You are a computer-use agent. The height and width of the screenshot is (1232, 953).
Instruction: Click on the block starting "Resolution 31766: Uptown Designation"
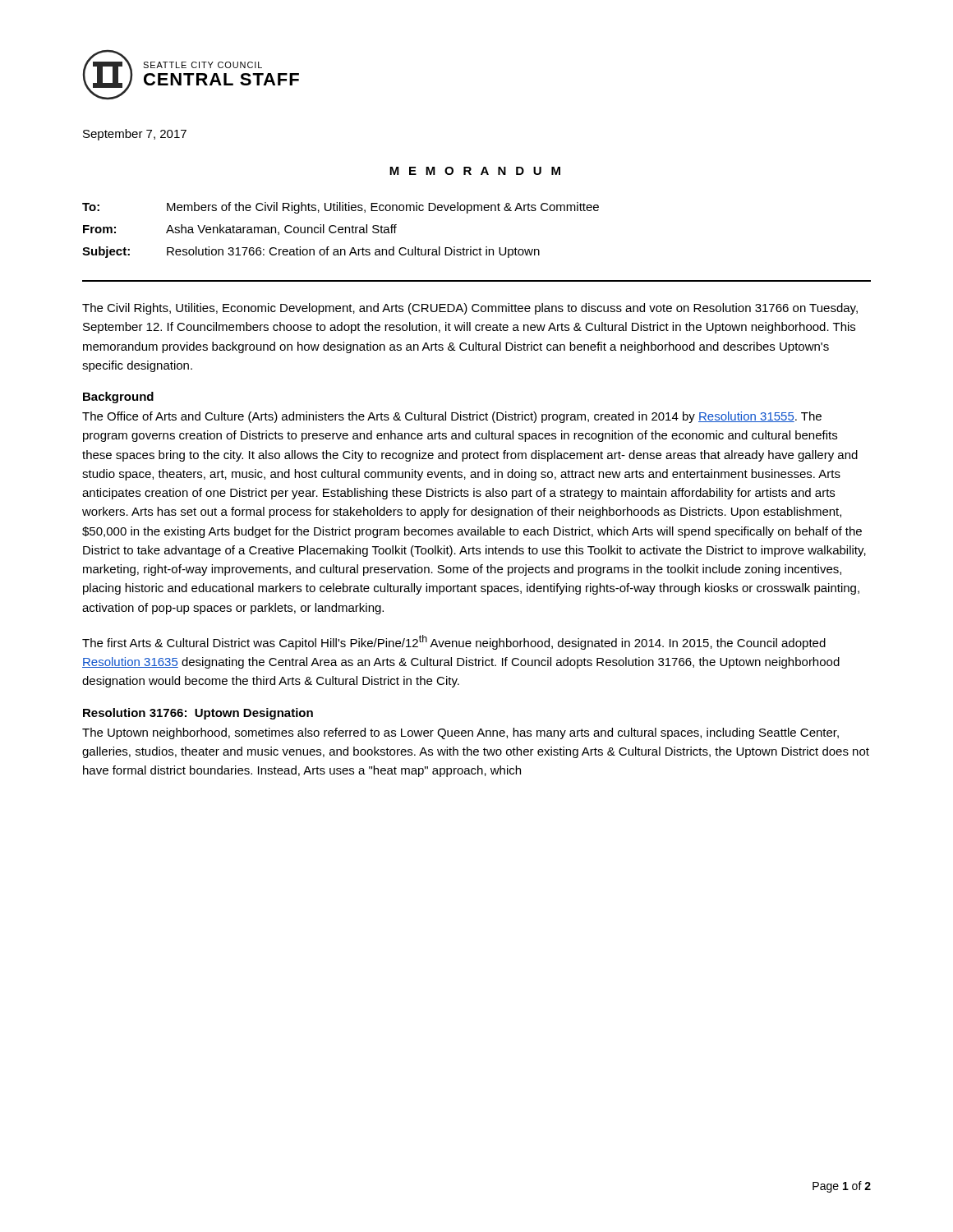click(198, 712)
